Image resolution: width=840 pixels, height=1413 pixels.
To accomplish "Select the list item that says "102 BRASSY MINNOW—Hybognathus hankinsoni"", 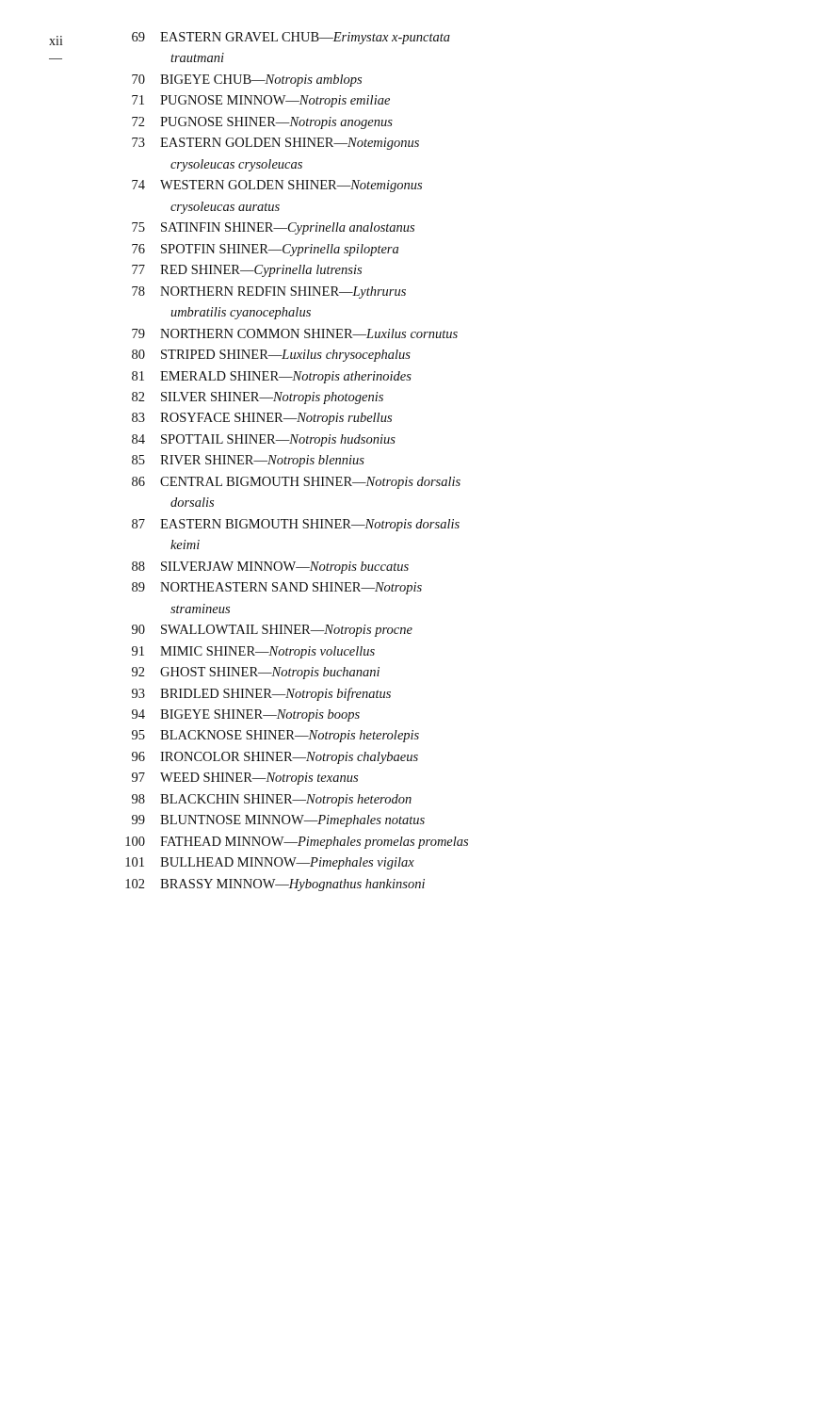I will coord(431,884).
